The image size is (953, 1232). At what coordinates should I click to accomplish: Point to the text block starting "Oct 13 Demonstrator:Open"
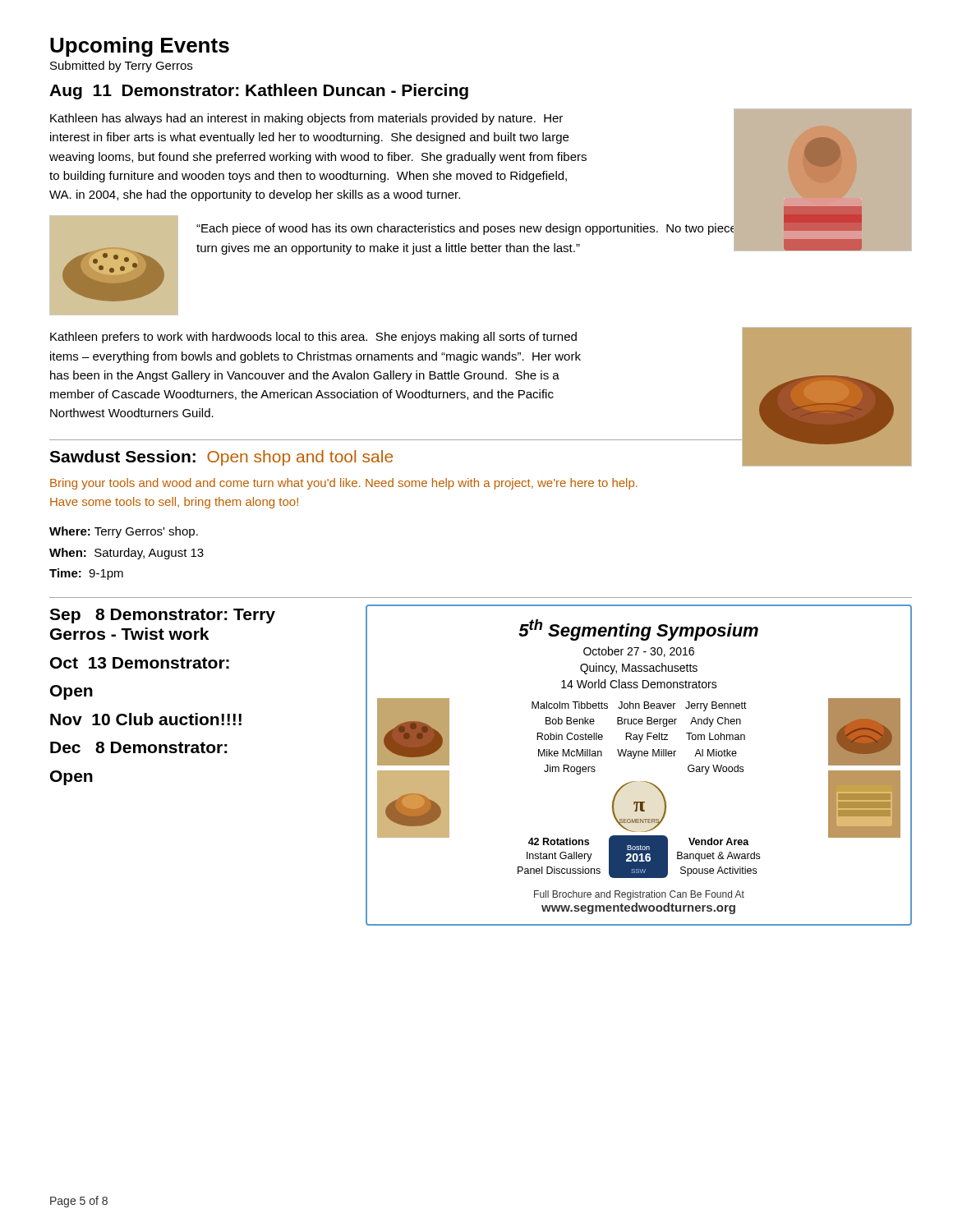[140, 676]
